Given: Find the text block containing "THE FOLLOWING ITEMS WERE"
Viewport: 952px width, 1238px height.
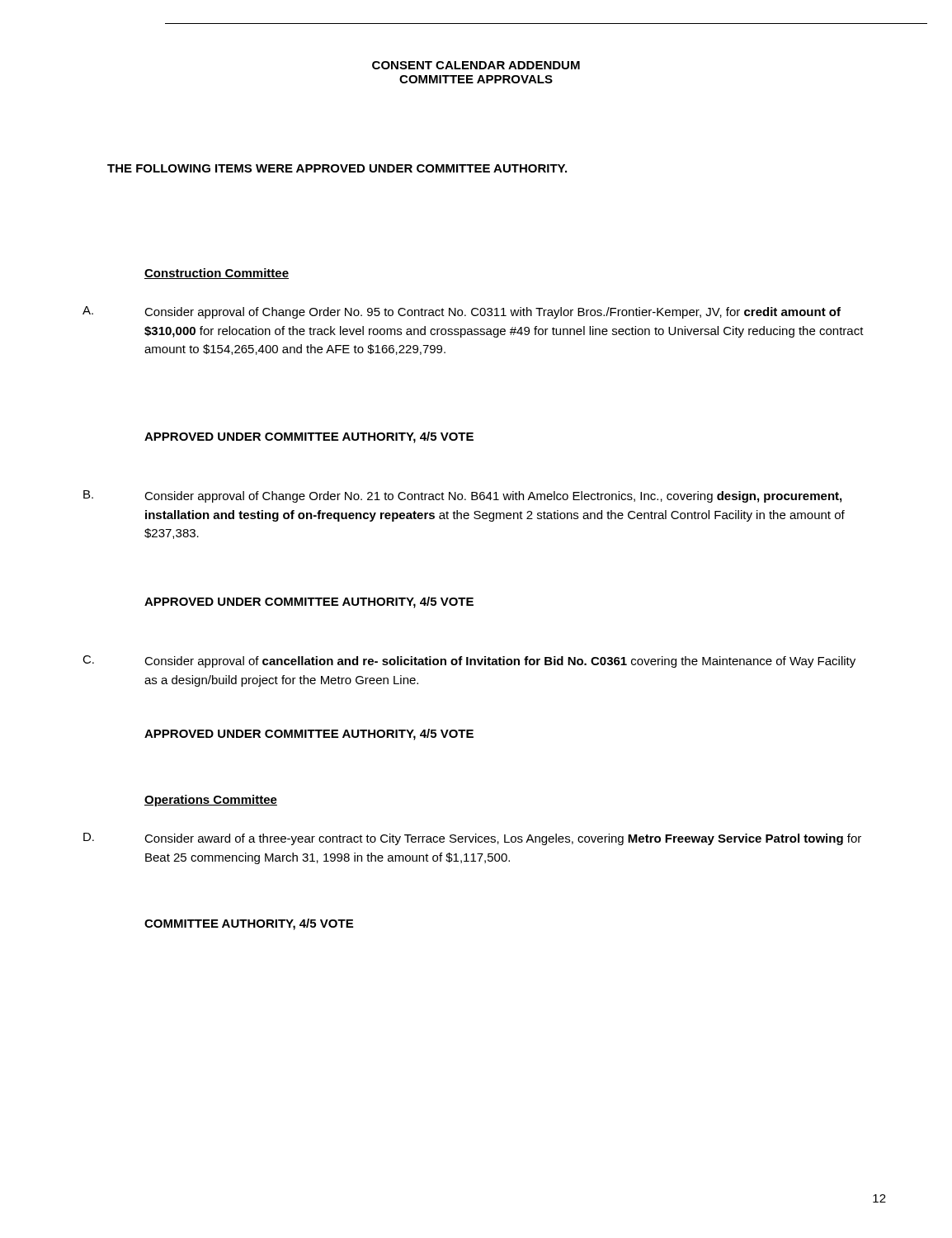Looking at the screenshot, I should [x=476, y=168].
